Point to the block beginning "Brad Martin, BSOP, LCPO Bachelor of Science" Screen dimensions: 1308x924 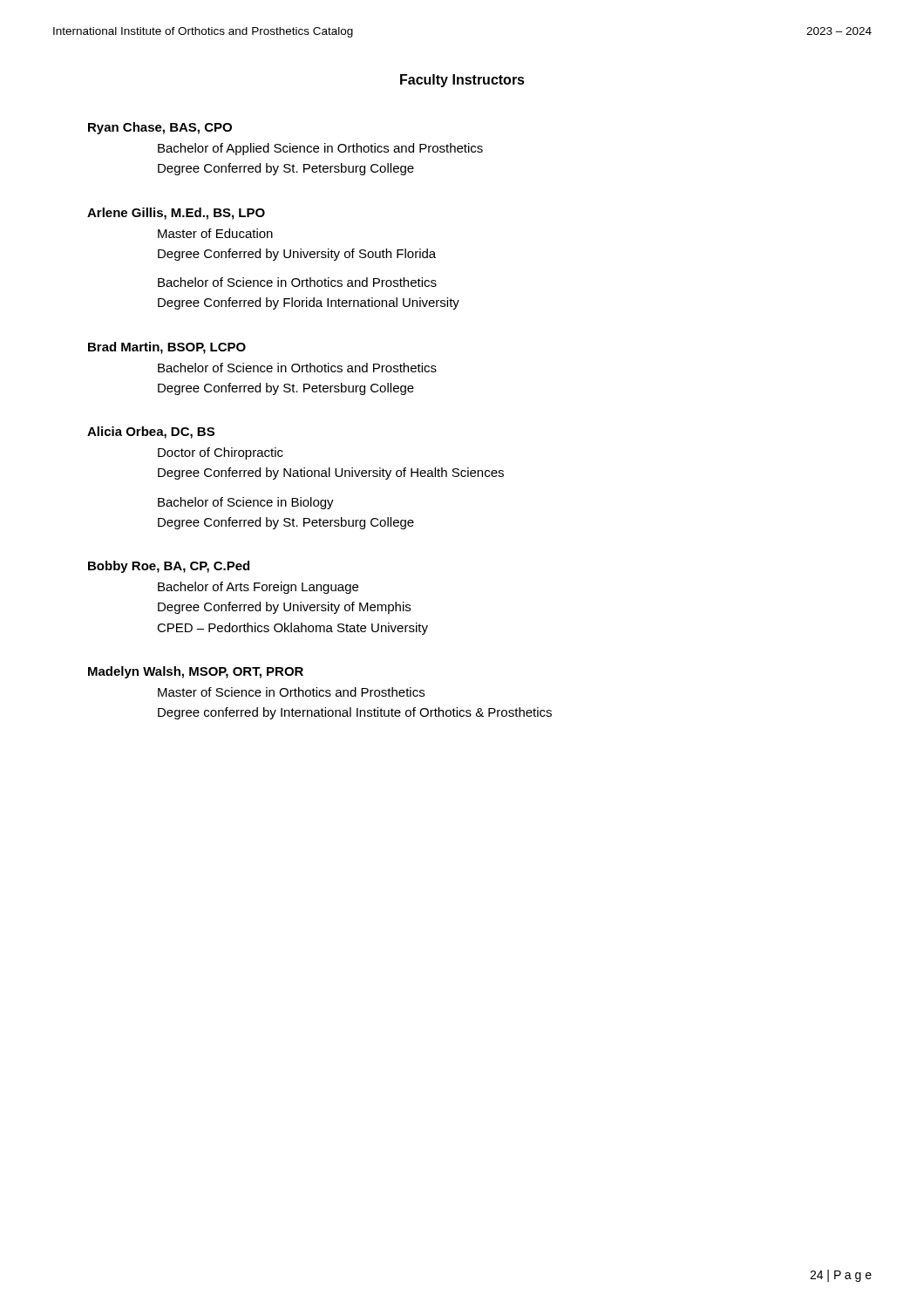point(167,348)
